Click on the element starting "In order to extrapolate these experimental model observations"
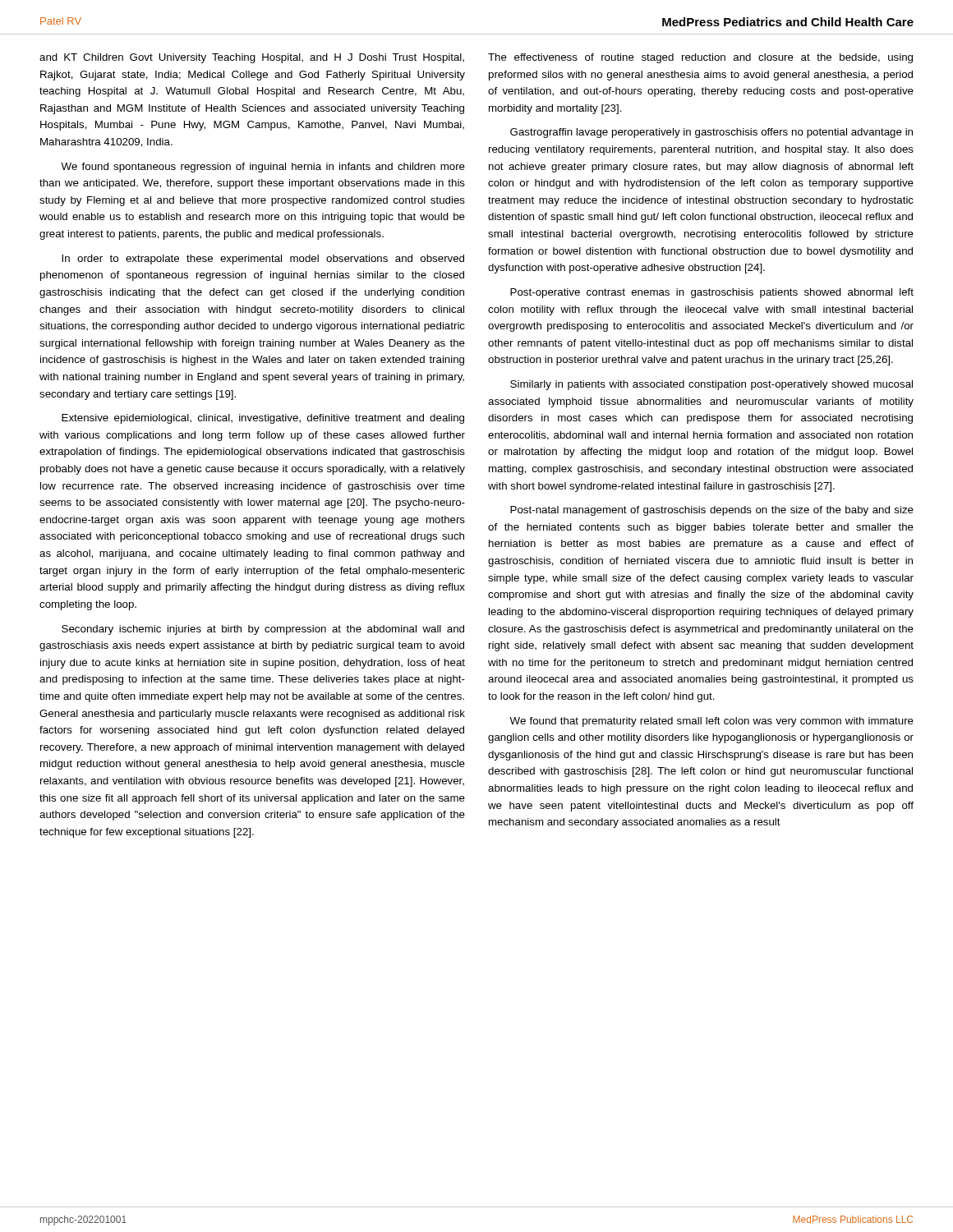 [252, 326]
